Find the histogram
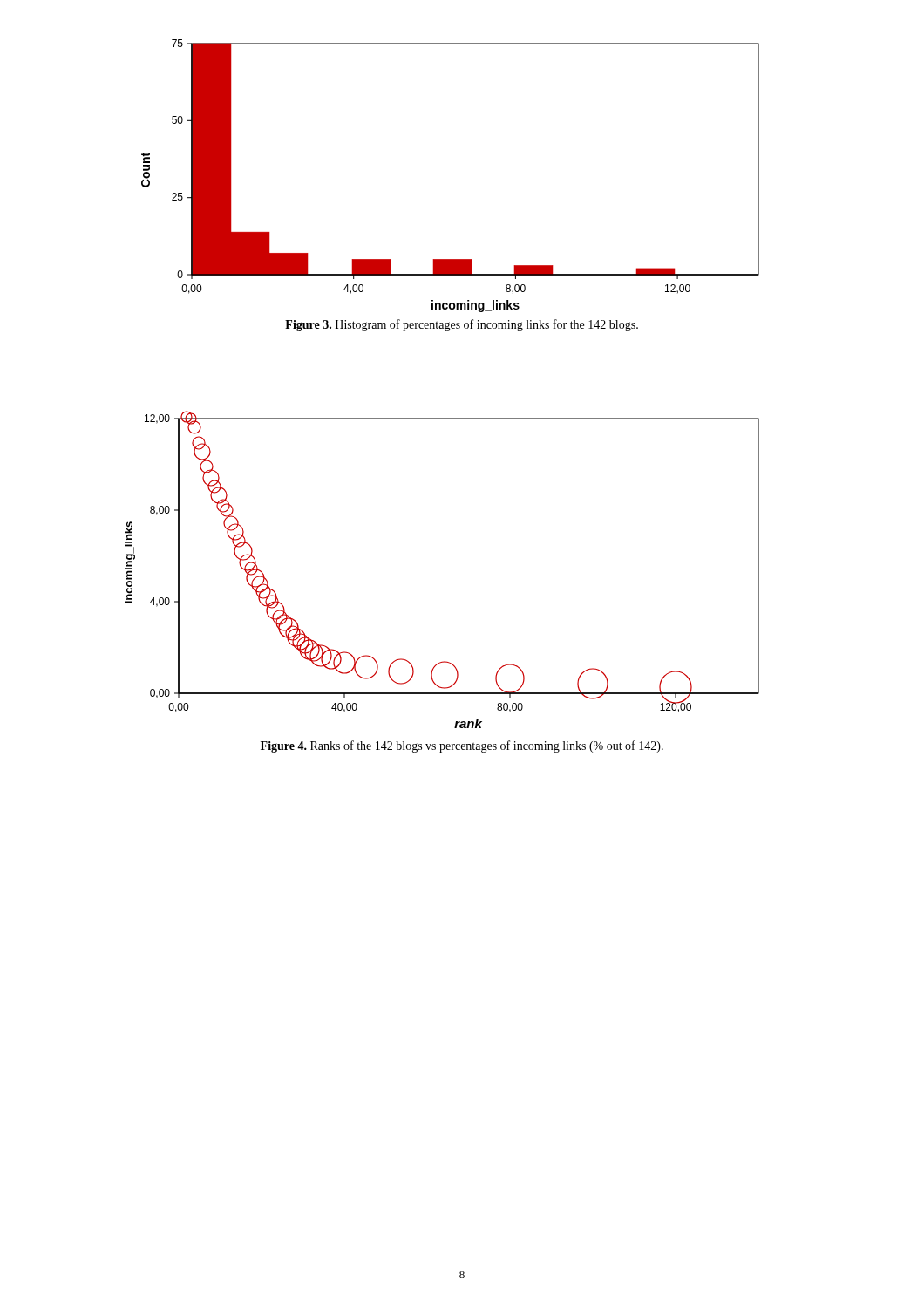 [462, 174]
